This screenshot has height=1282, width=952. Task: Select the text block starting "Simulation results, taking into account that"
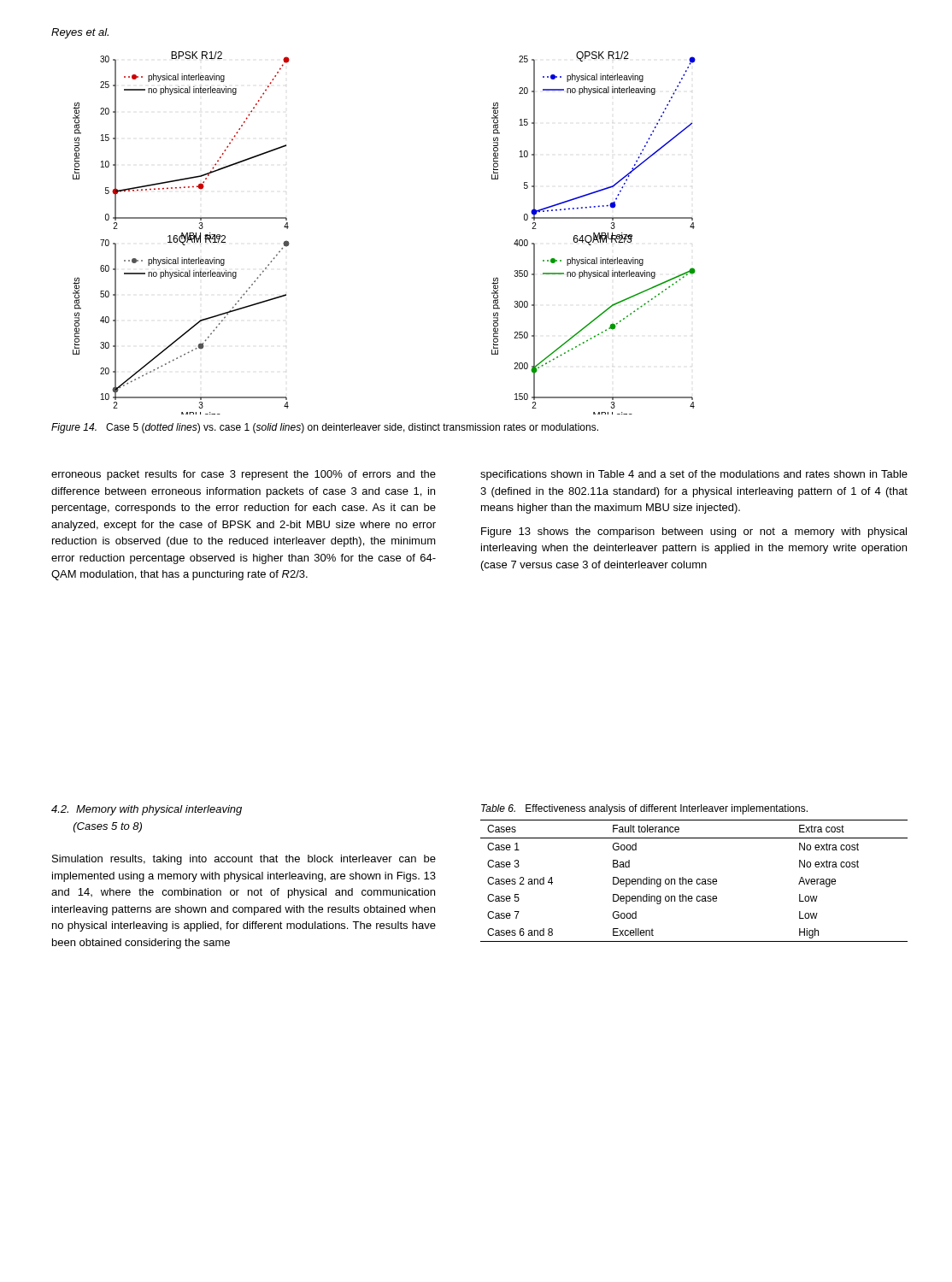click(x=244, y=900)
